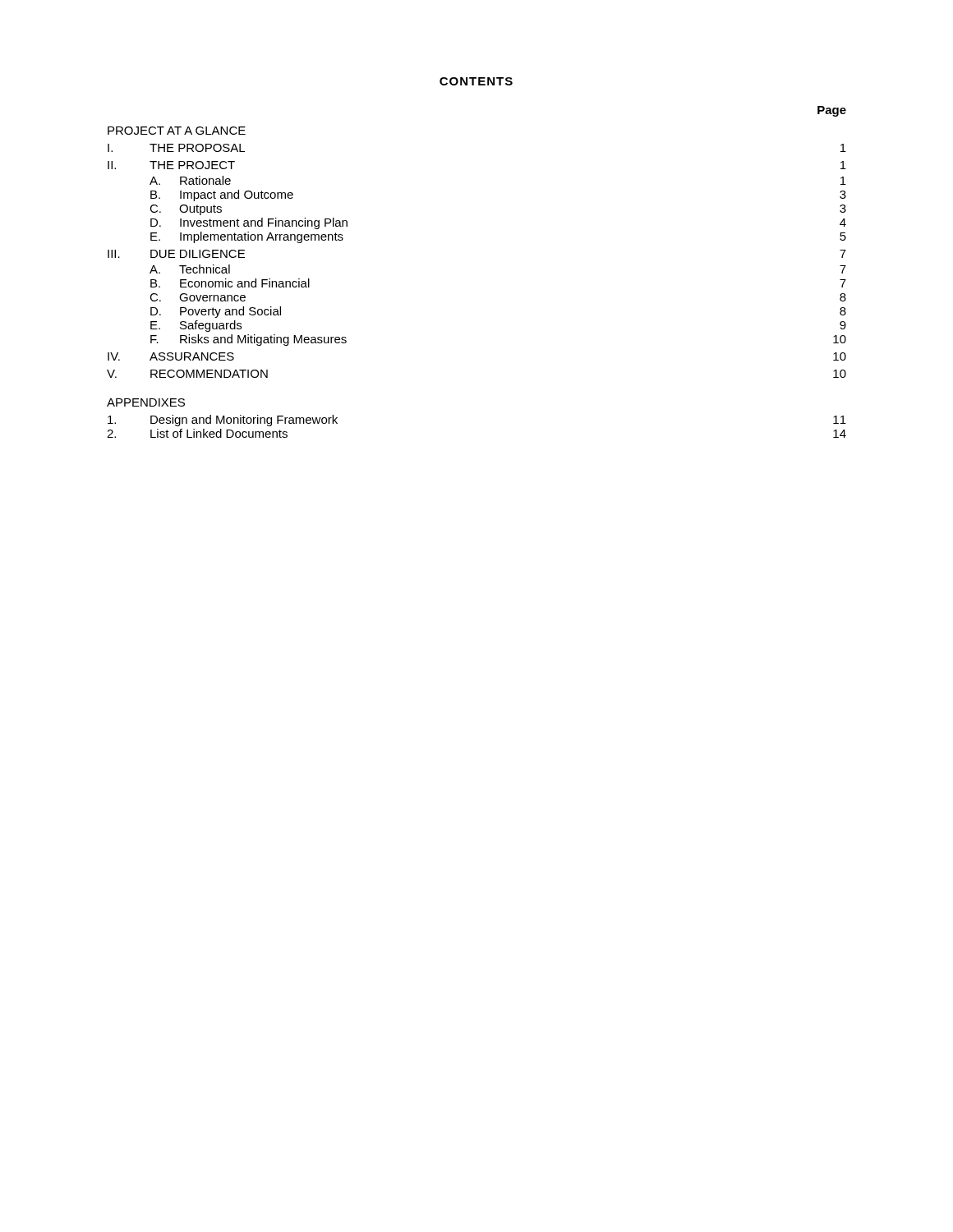Point to the passage starting "V. RECOMMENDATION 10"
Viewport: 953px width, 1232px height.
[x=112, y=373]
